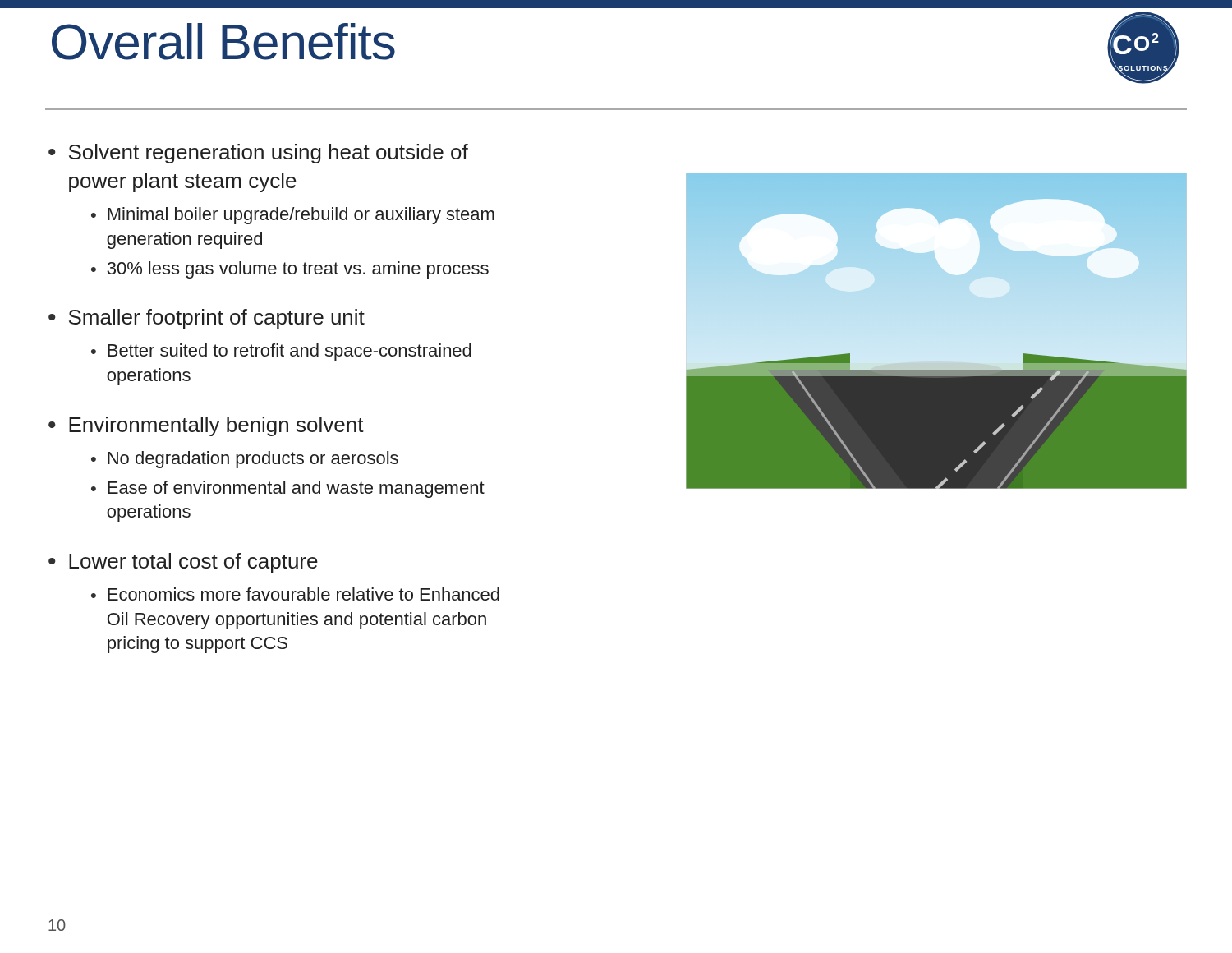Viewport: 1232px width, 953px height.
Task: Locate the block of text that opens with "• Economics more favourable relative to EnhancedOil"
Action: click(x=295, y=619)
